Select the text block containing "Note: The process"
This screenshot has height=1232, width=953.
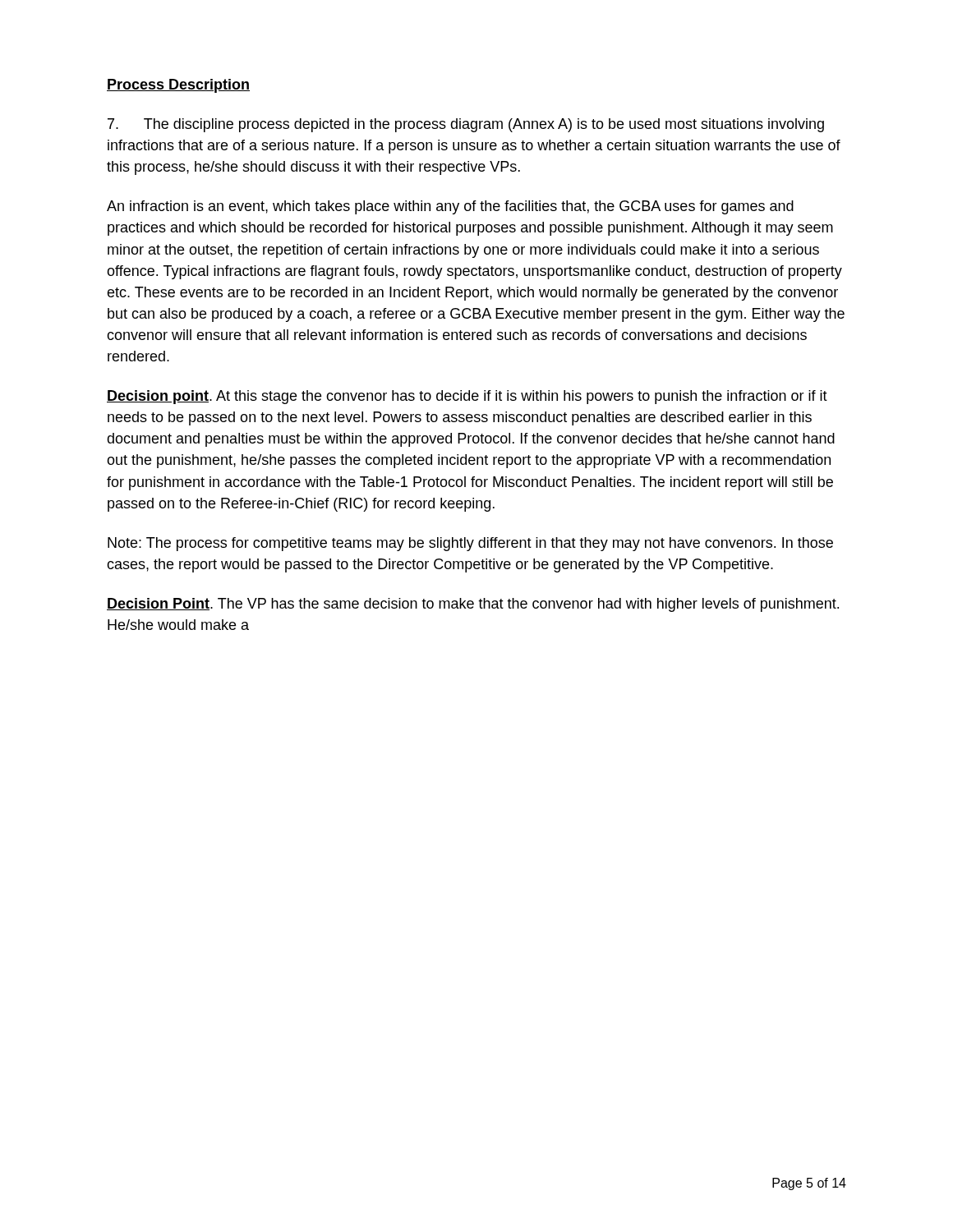[470, 553]
